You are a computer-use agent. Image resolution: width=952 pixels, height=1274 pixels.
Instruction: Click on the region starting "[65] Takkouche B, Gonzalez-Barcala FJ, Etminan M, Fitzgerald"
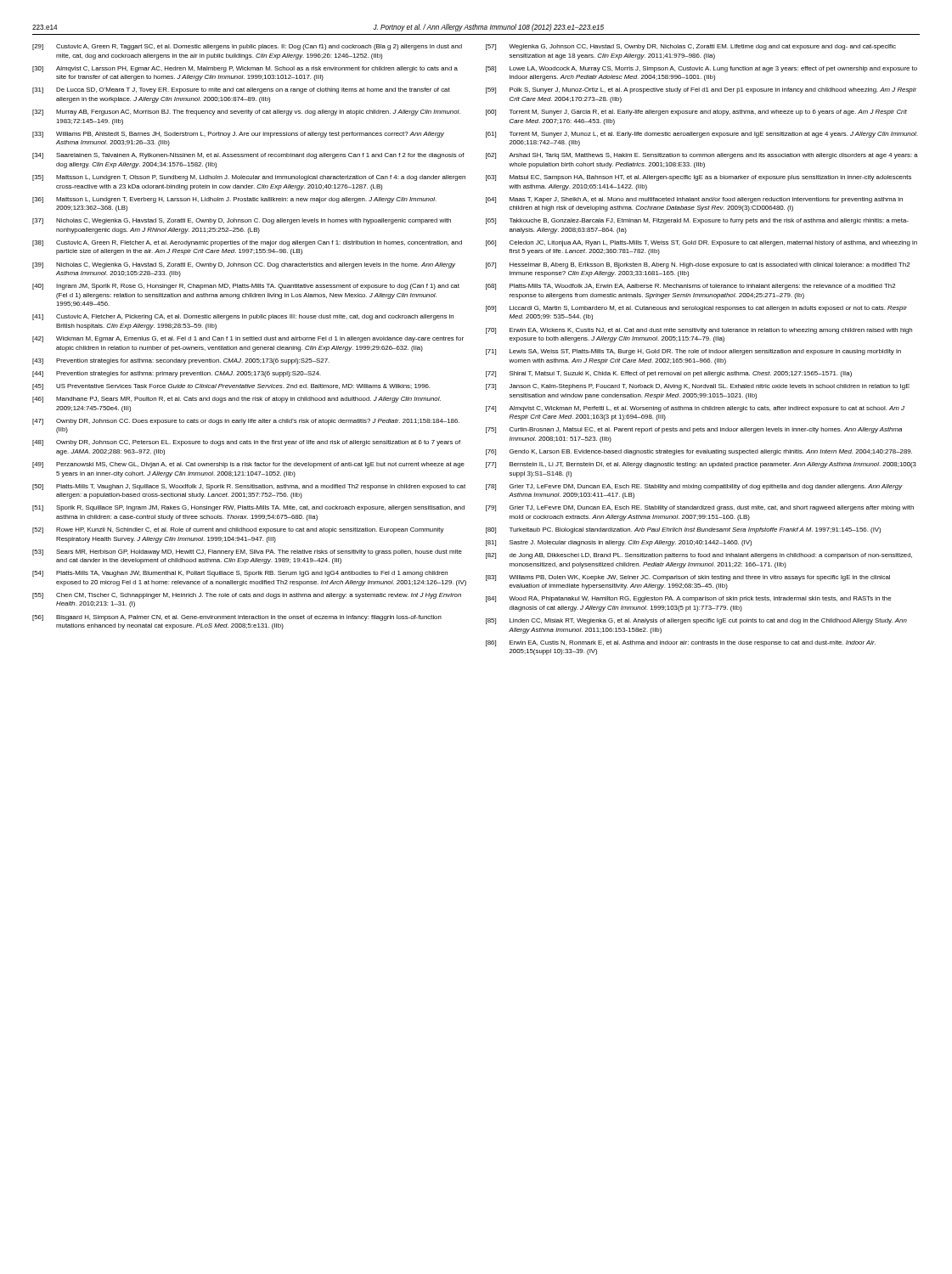pyautogui.click(x=703, y=226)
